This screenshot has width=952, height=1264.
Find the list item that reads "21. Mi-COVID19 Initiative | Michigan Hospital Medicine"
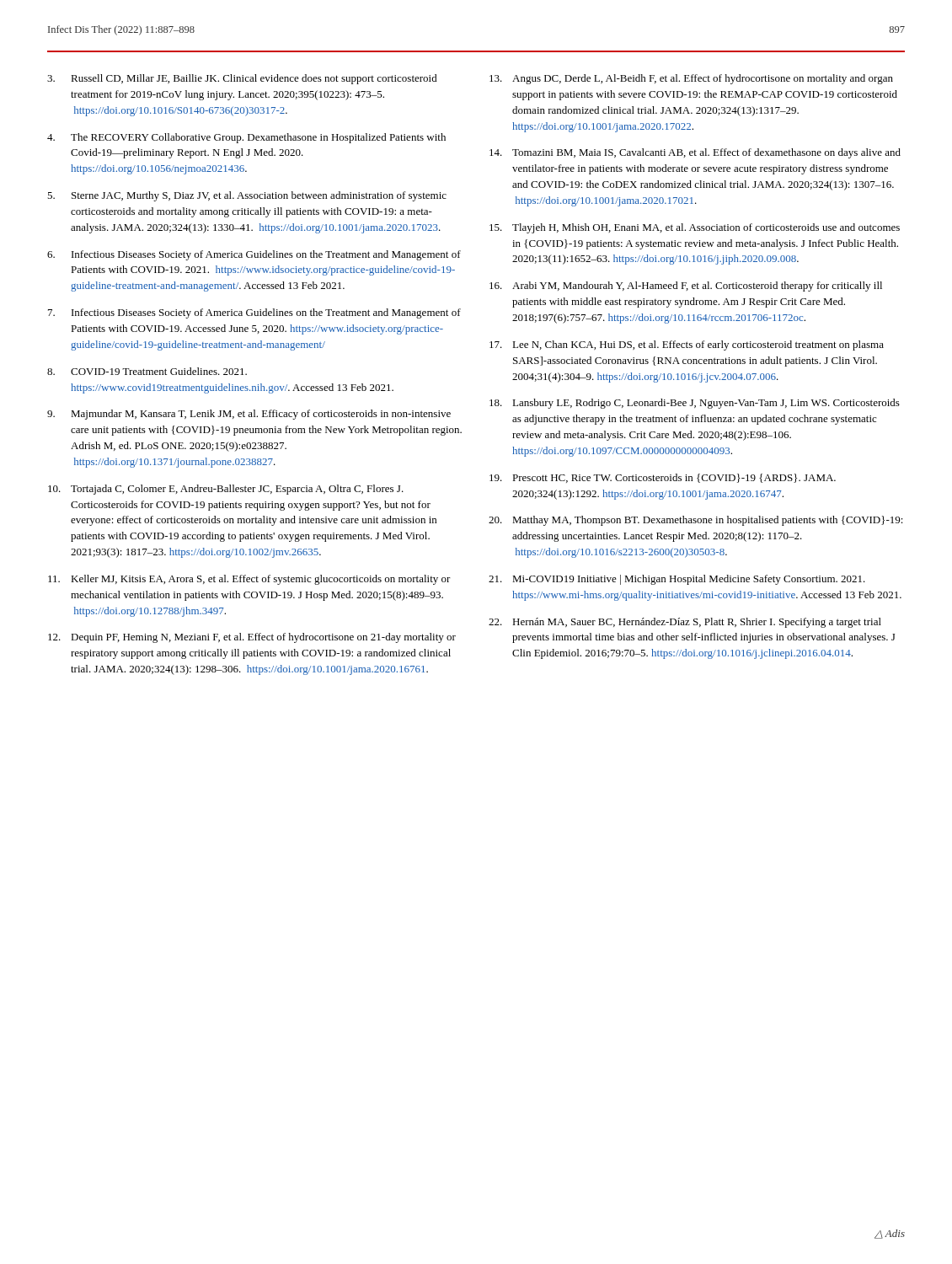point(697,587)
